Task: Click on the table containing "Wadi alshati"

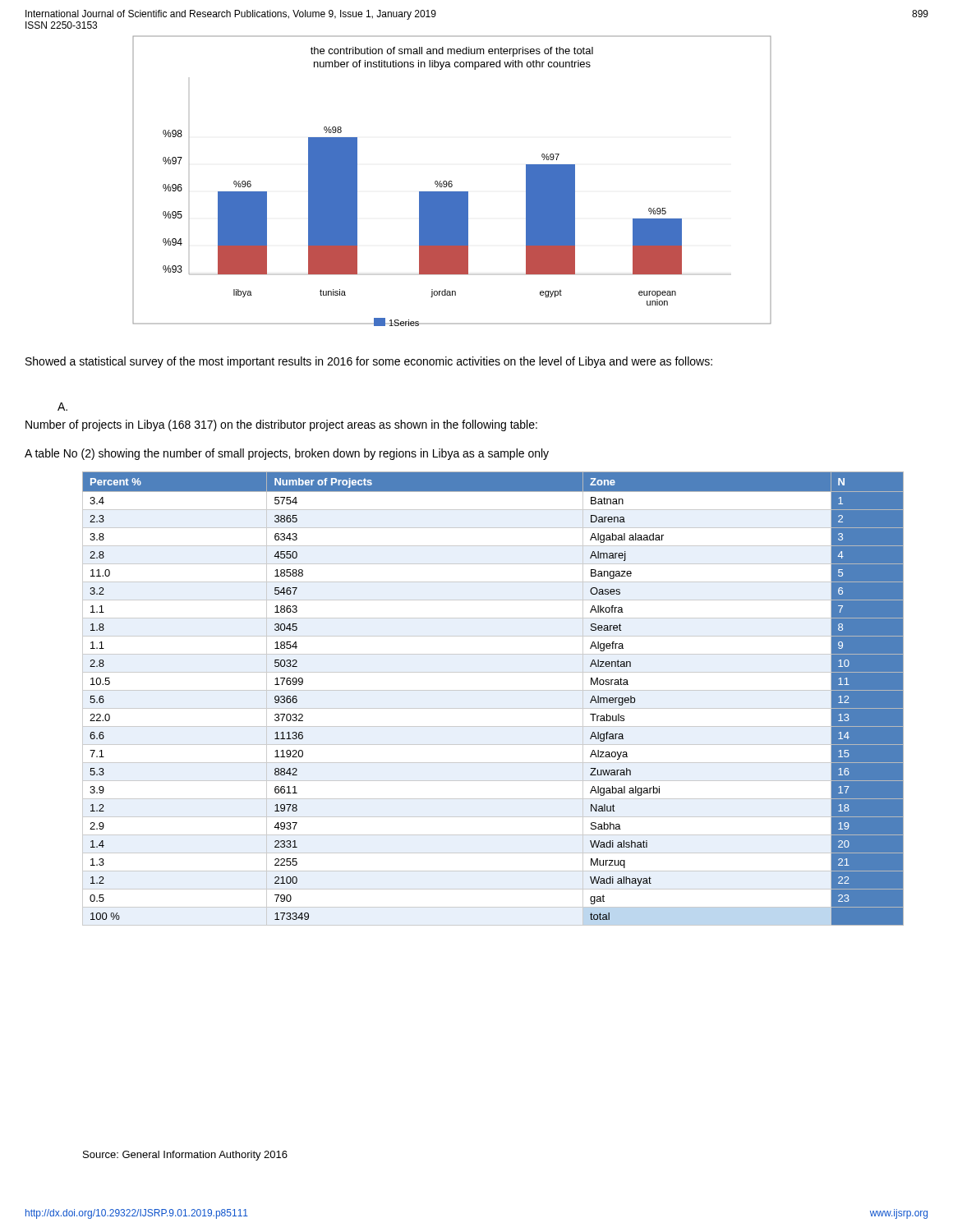Action: 493,699
